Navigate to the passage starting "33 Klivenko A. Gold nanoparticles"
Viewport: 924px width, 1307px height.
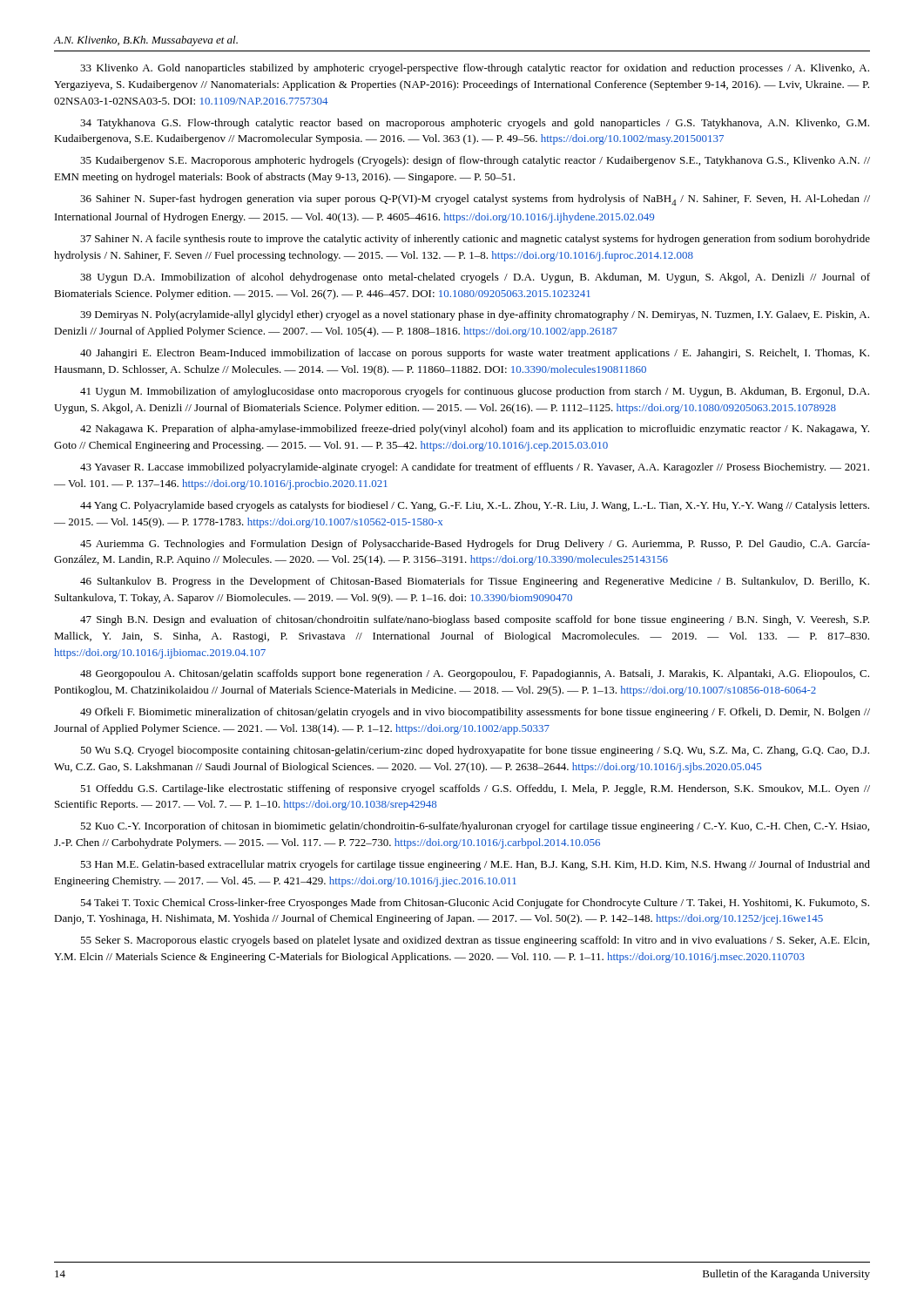[x=462, y=84]
